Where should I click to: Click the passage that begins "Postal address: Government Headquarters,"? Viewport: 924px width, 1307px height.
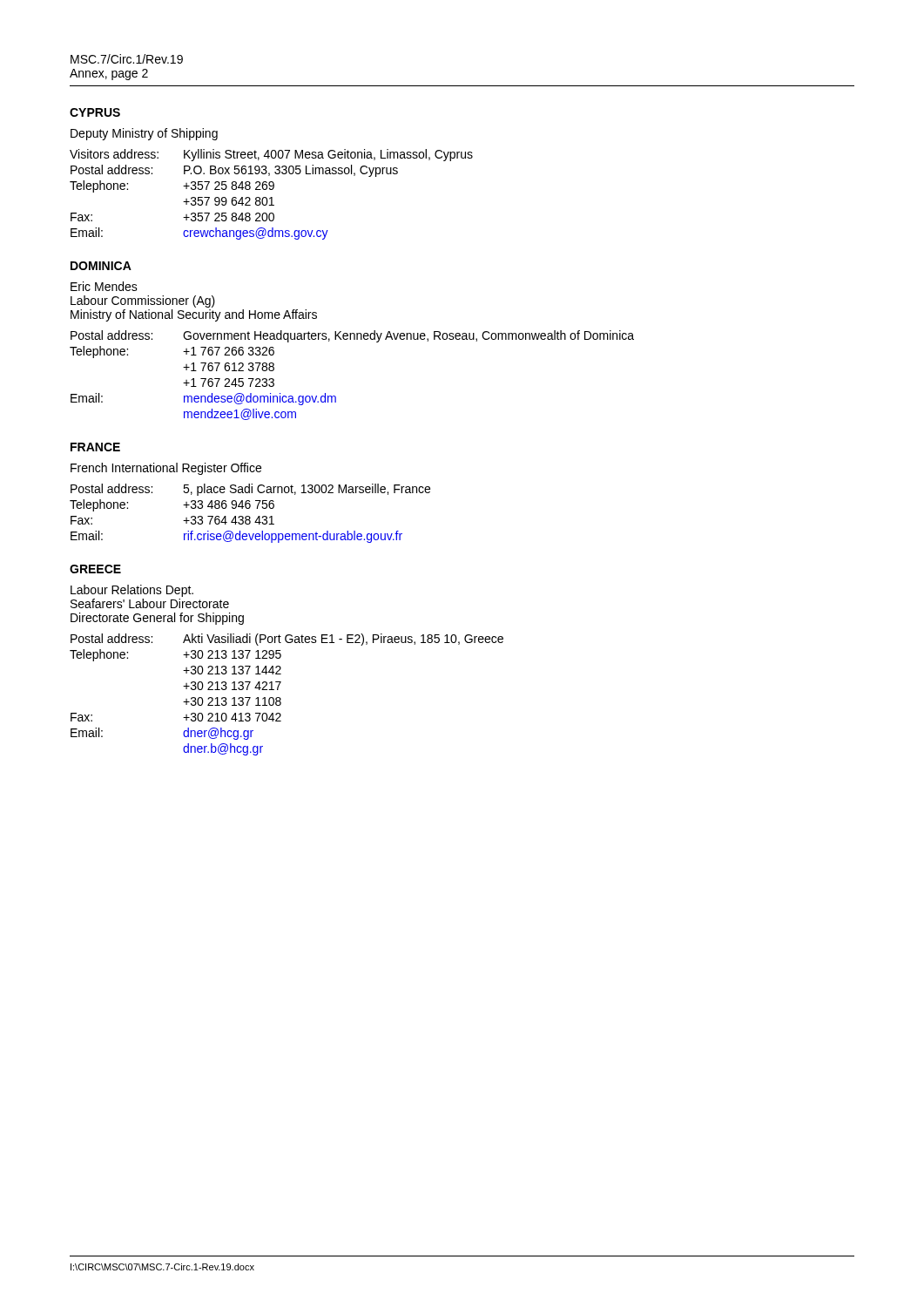click(352, 336)
